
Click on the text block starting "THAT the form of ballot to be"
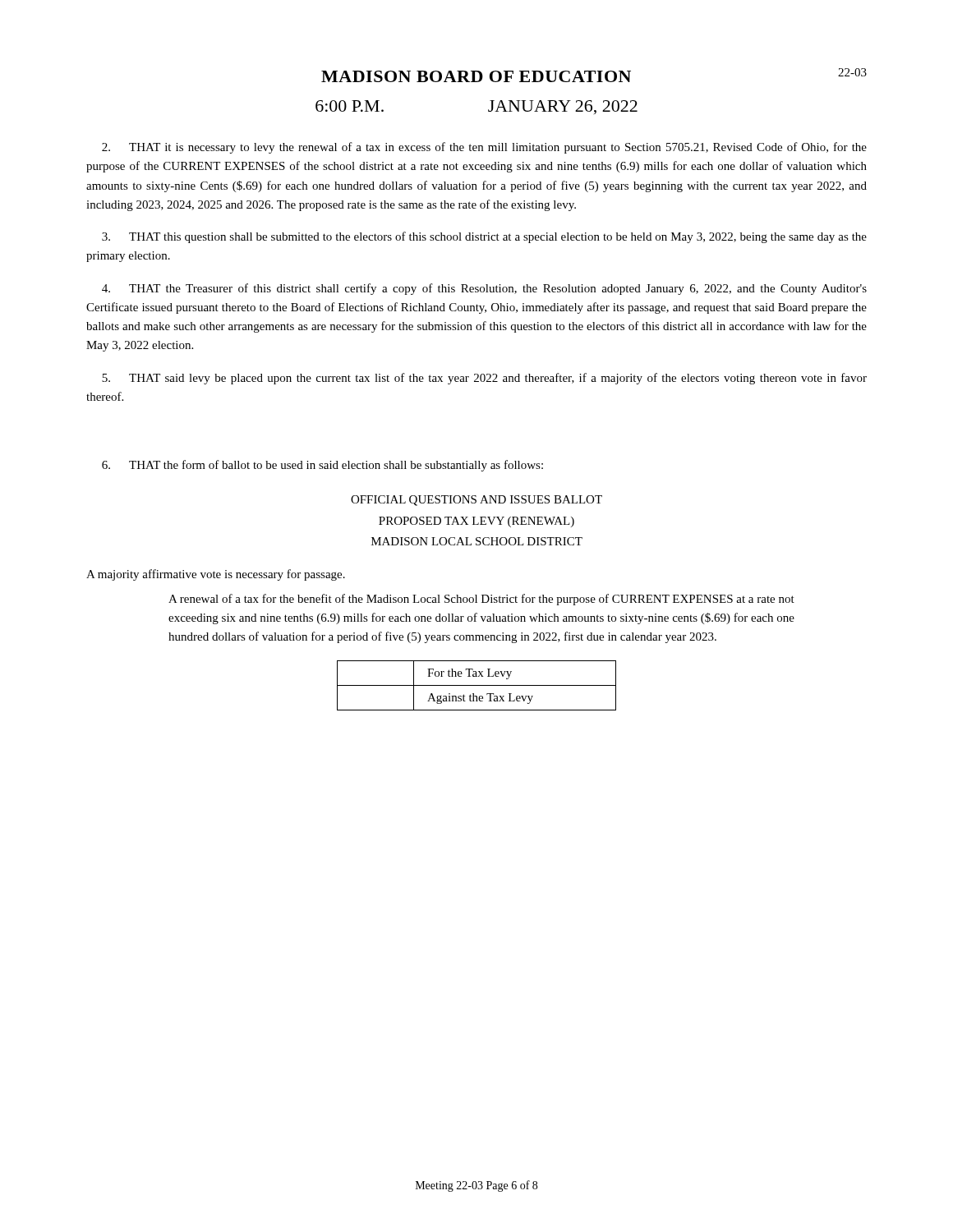(x=315, y=465)
